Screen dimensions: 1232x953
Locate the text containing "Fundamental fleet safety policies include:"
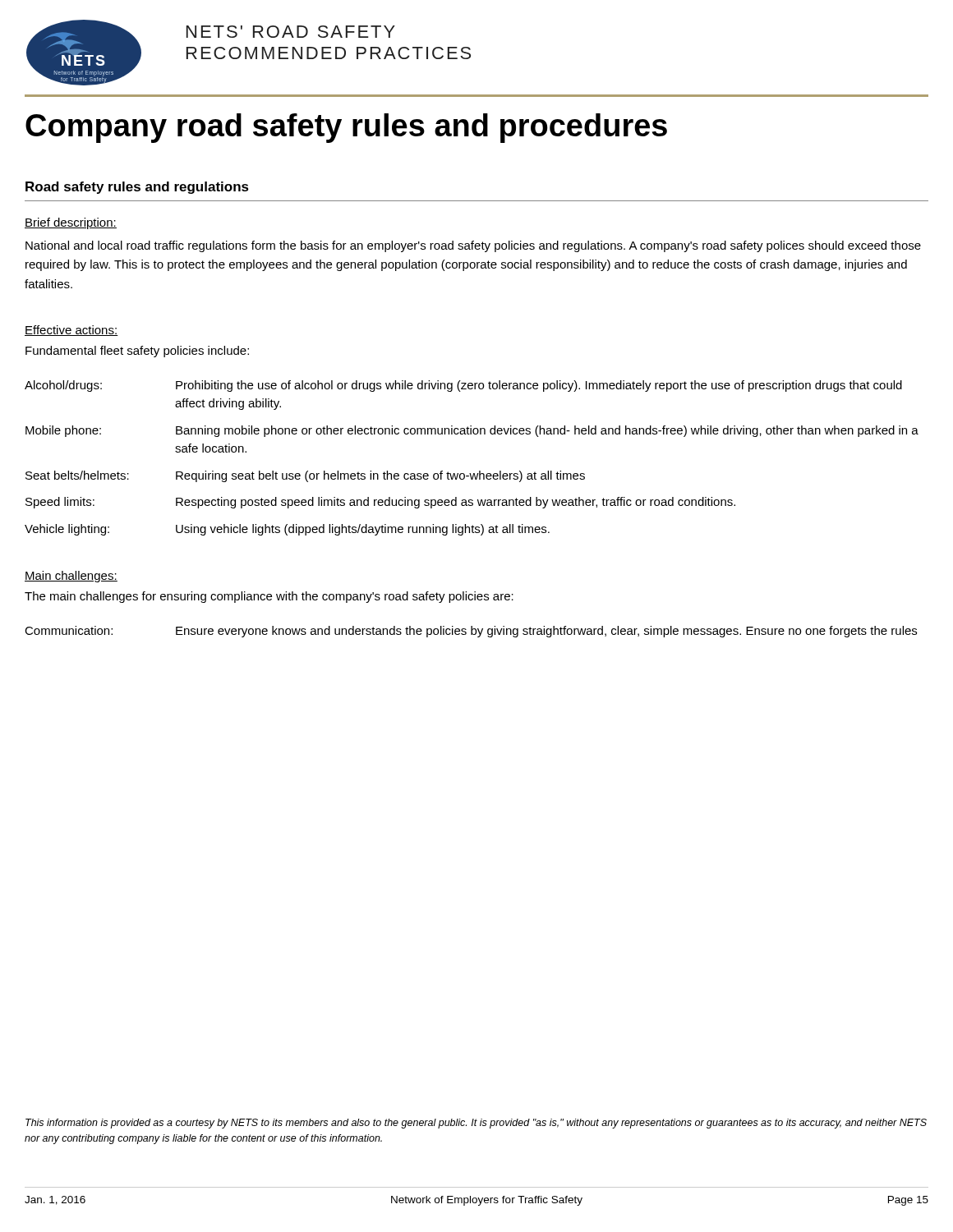137,350
